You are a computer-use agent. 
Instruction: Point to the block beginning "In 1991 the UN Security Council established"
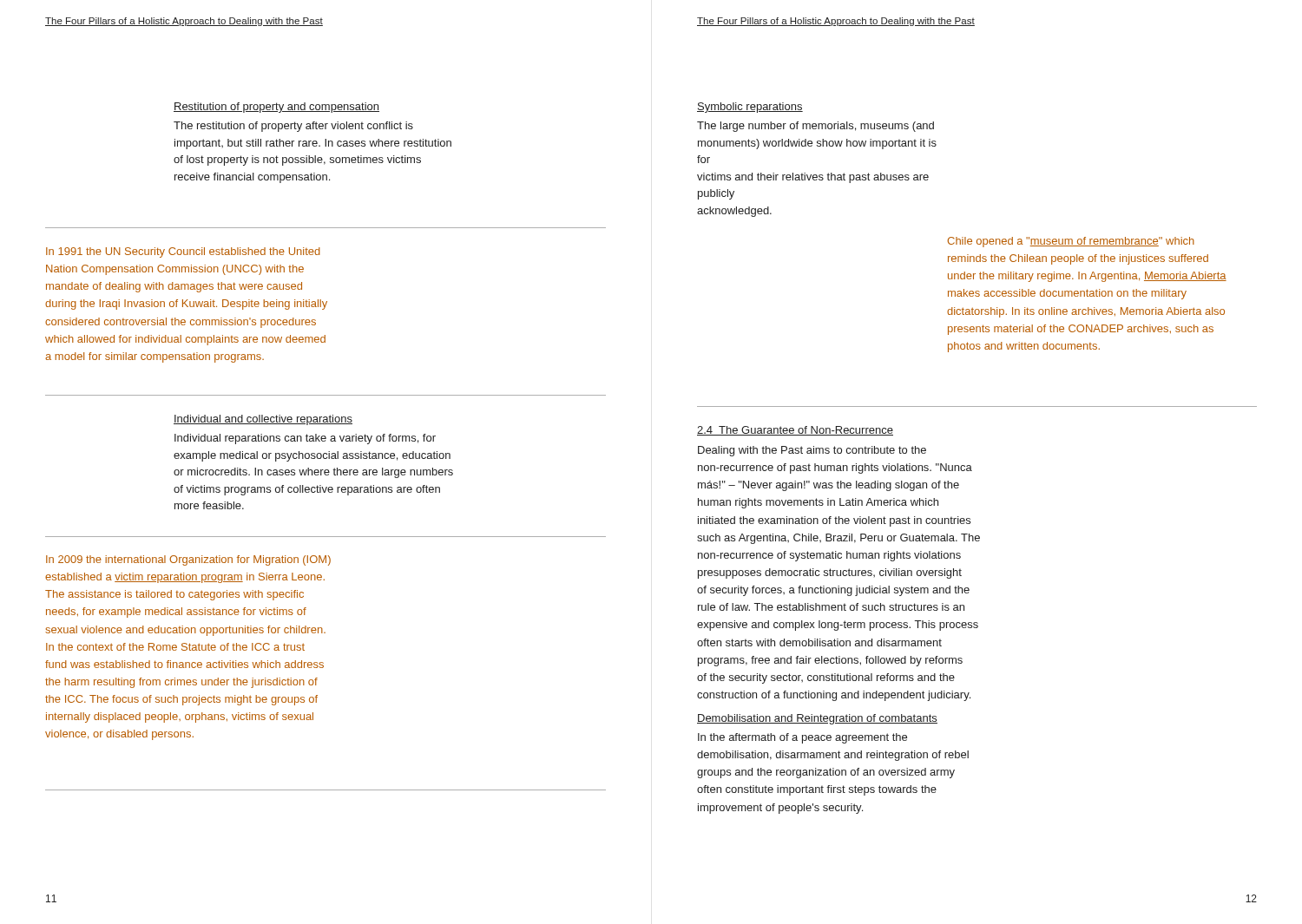(326, 304)
